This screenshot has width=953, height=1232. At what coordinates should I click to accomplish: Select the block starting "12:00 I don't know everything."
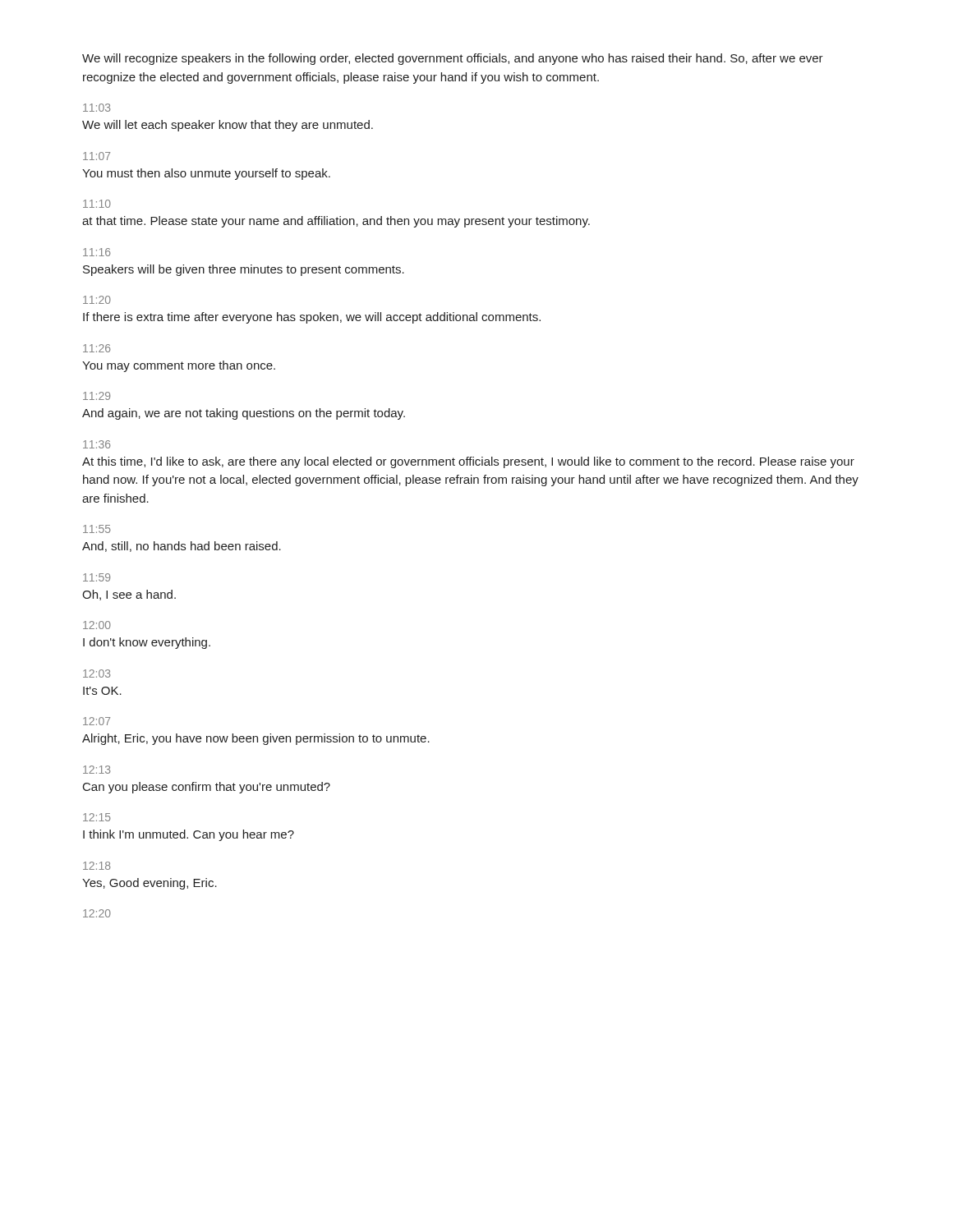(x=97, y=625)
